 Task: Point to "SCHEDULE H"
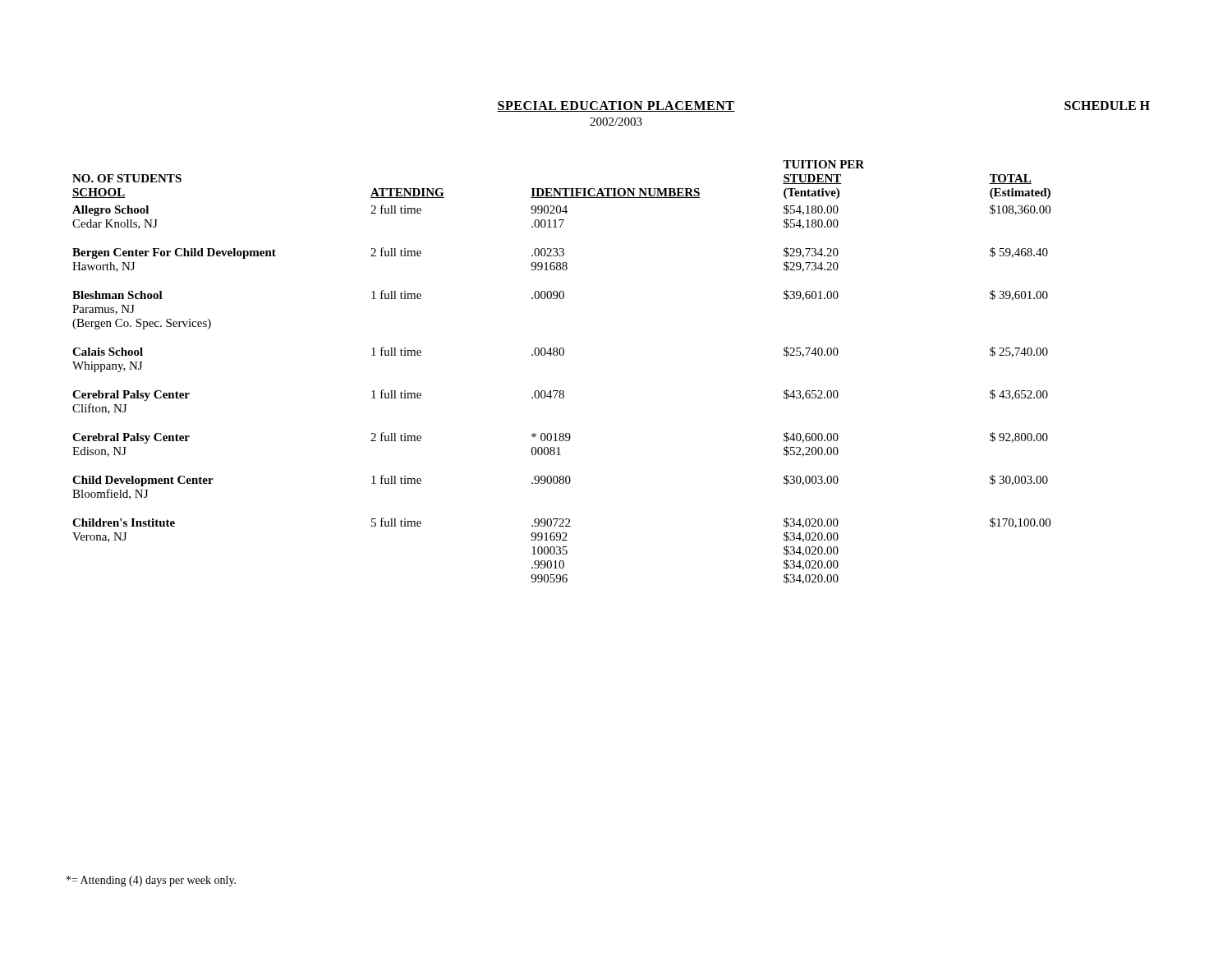coord(1107,106)
